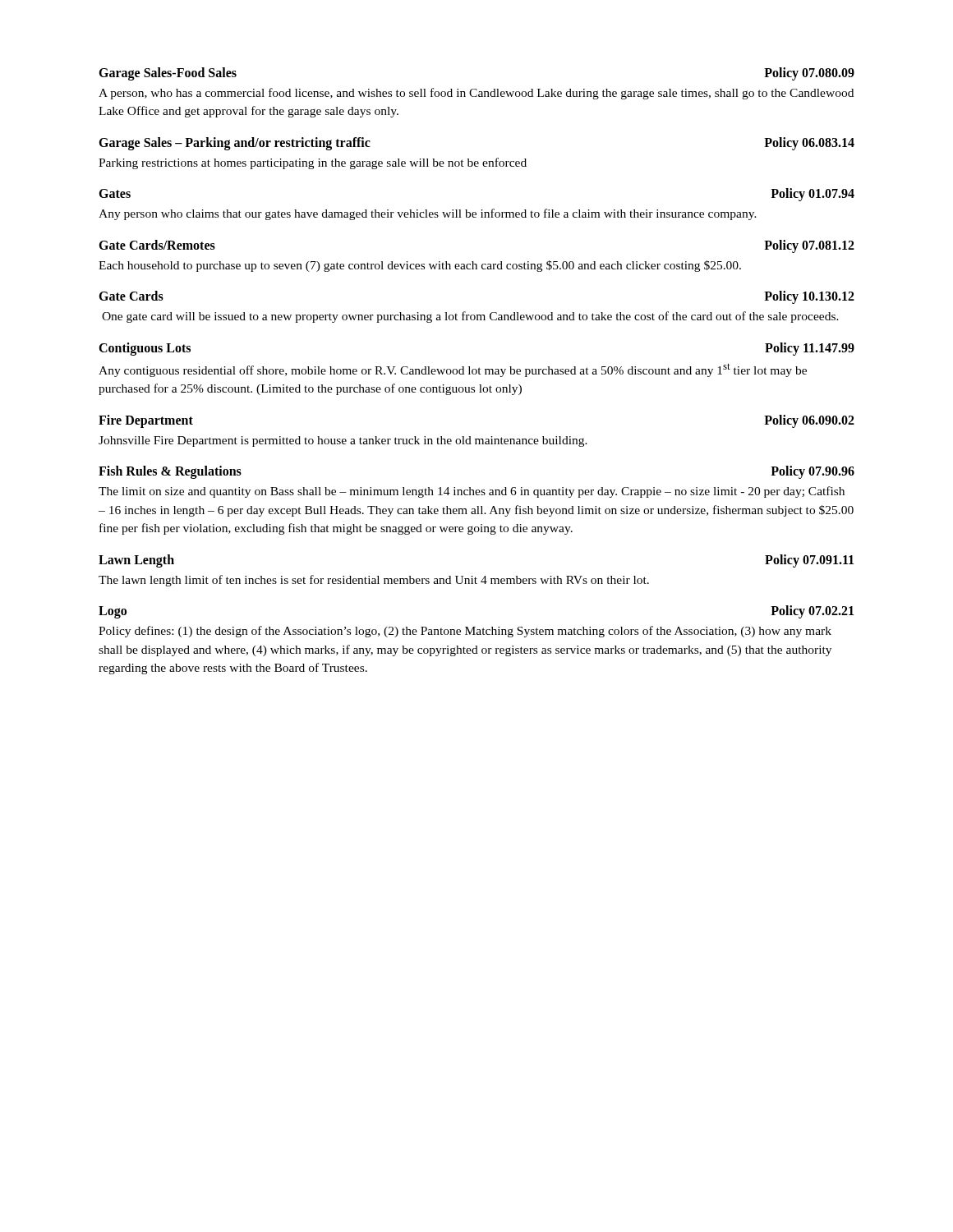
Task: Where is the passage that starts "A person, who has a commercial food license,"?
Action: click(x=476, y=102)
